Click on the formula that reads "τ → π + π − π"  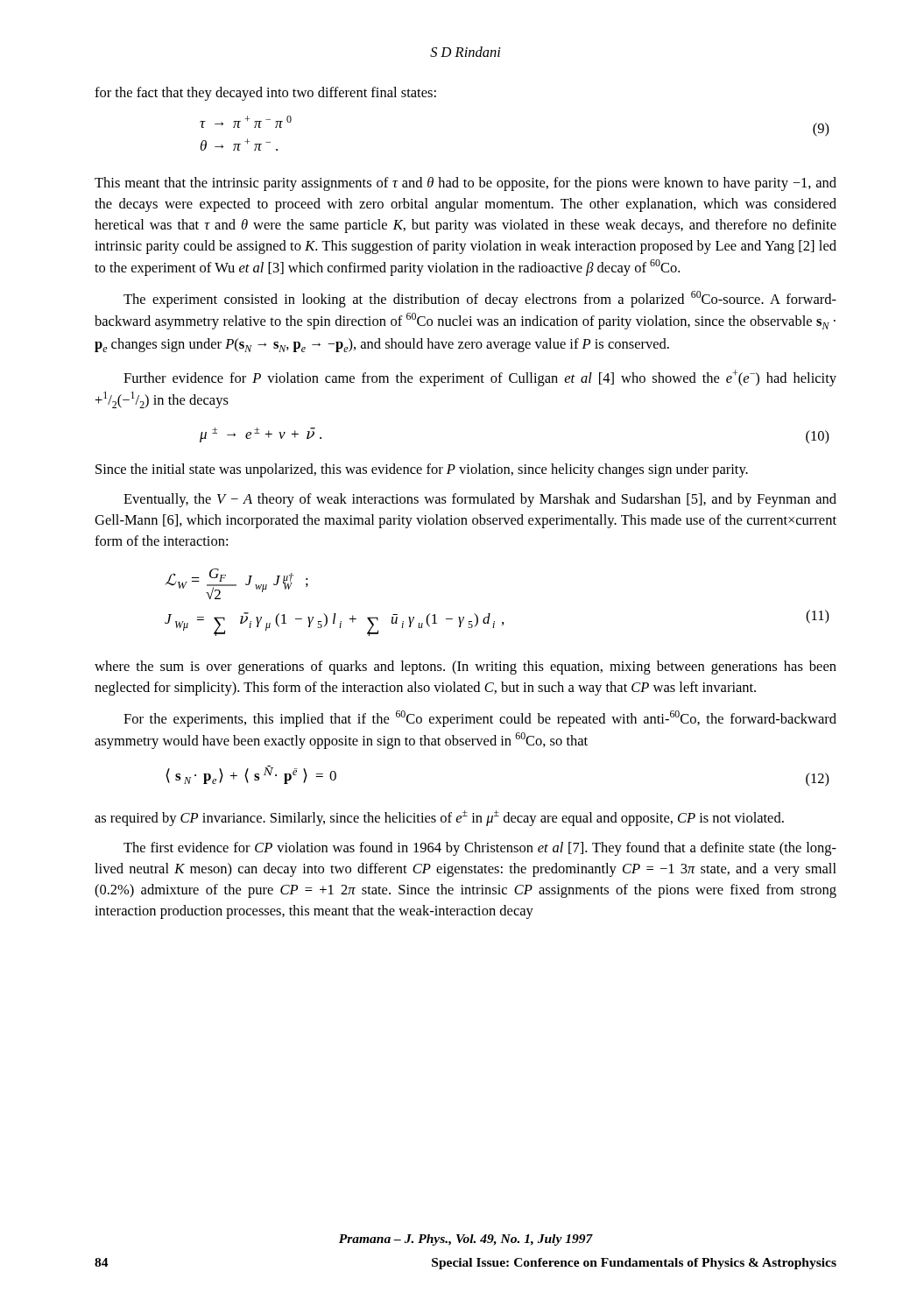pyautogui.click(x=247, y=120)
